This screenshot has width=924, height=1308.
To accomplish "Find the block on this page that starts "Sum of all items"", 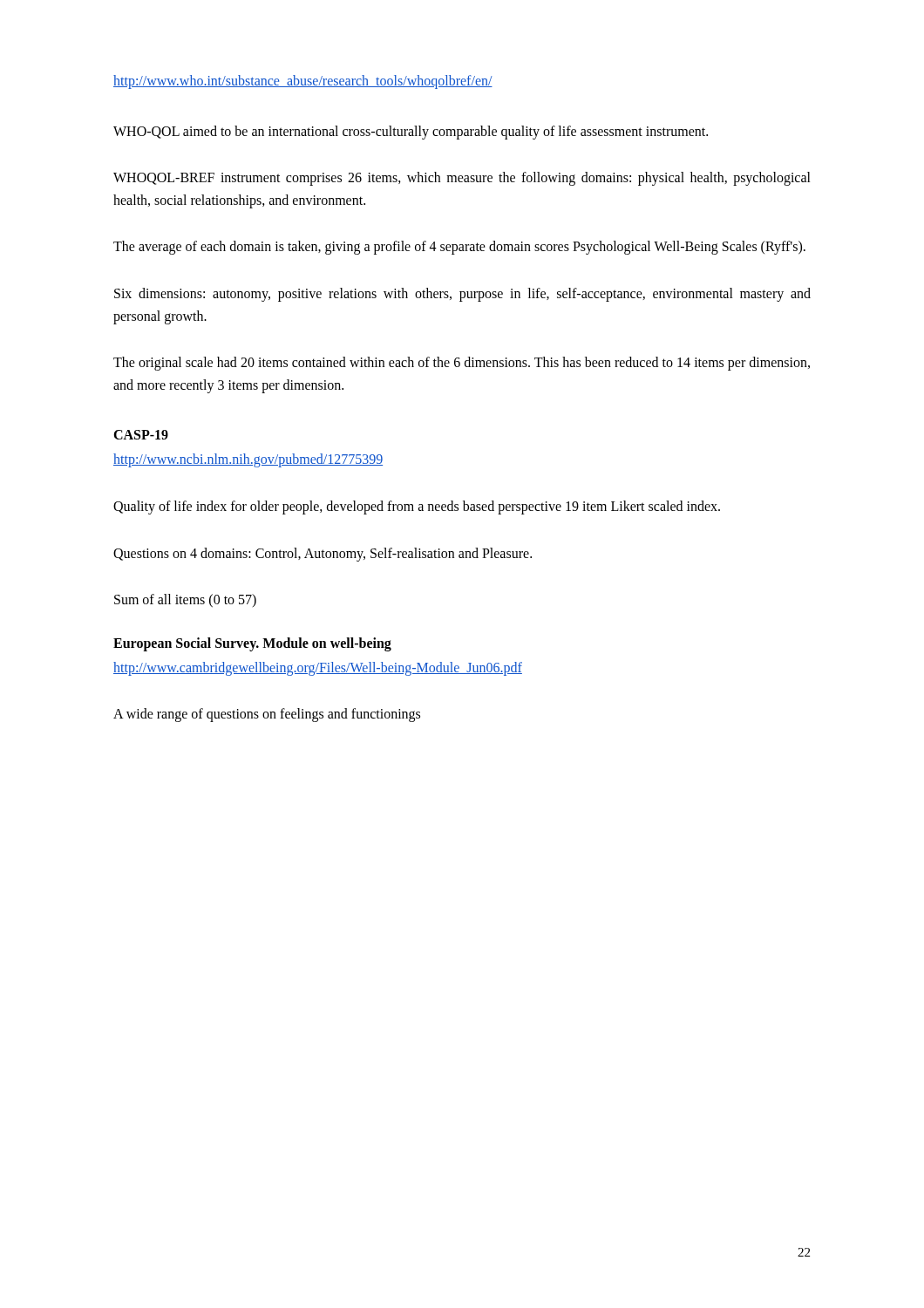I will pyautogui.click(x=185, y=600).
